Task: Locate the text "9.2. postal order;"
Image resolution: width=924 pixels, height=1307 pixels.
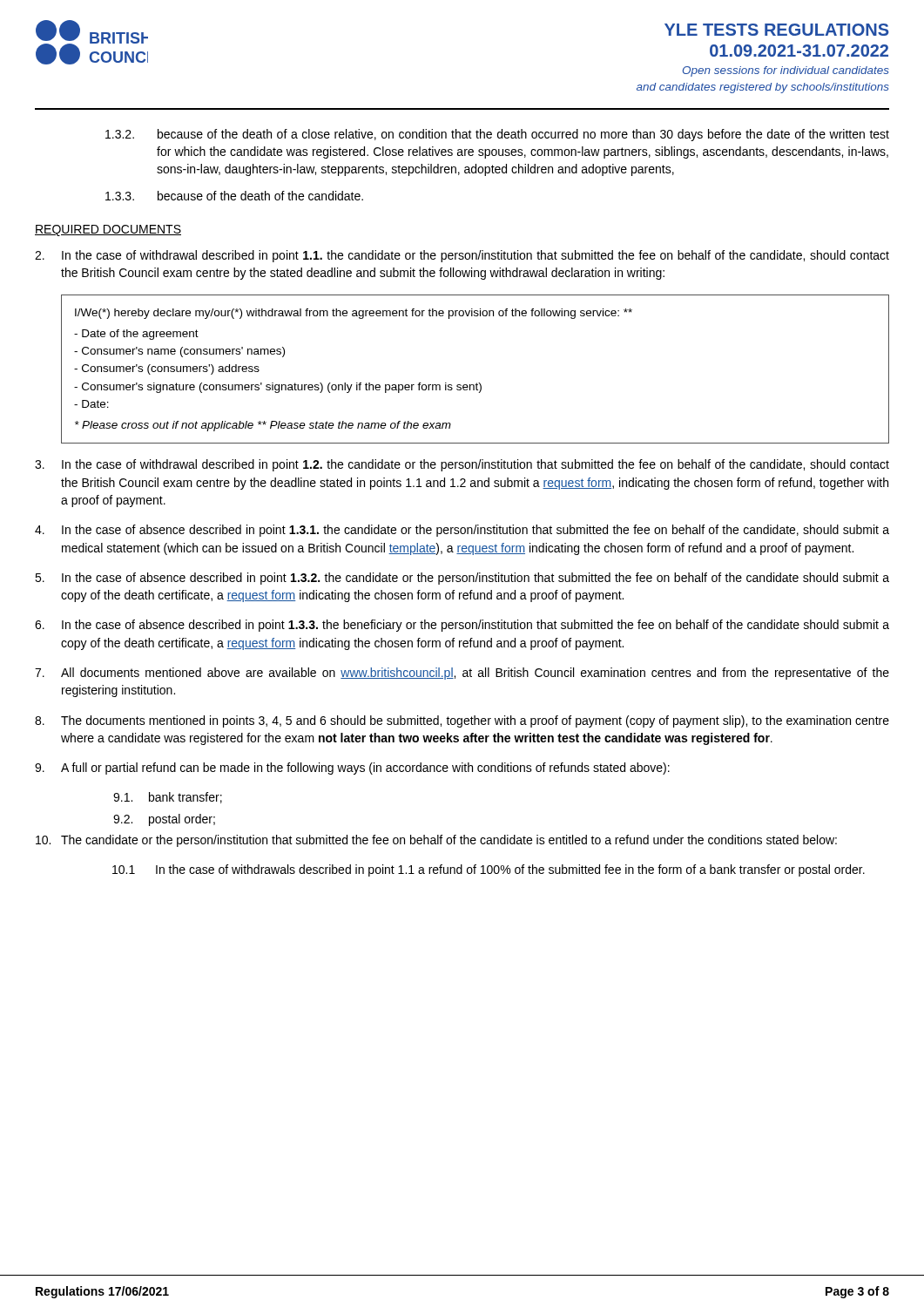Action: click(x=164, y=820)
